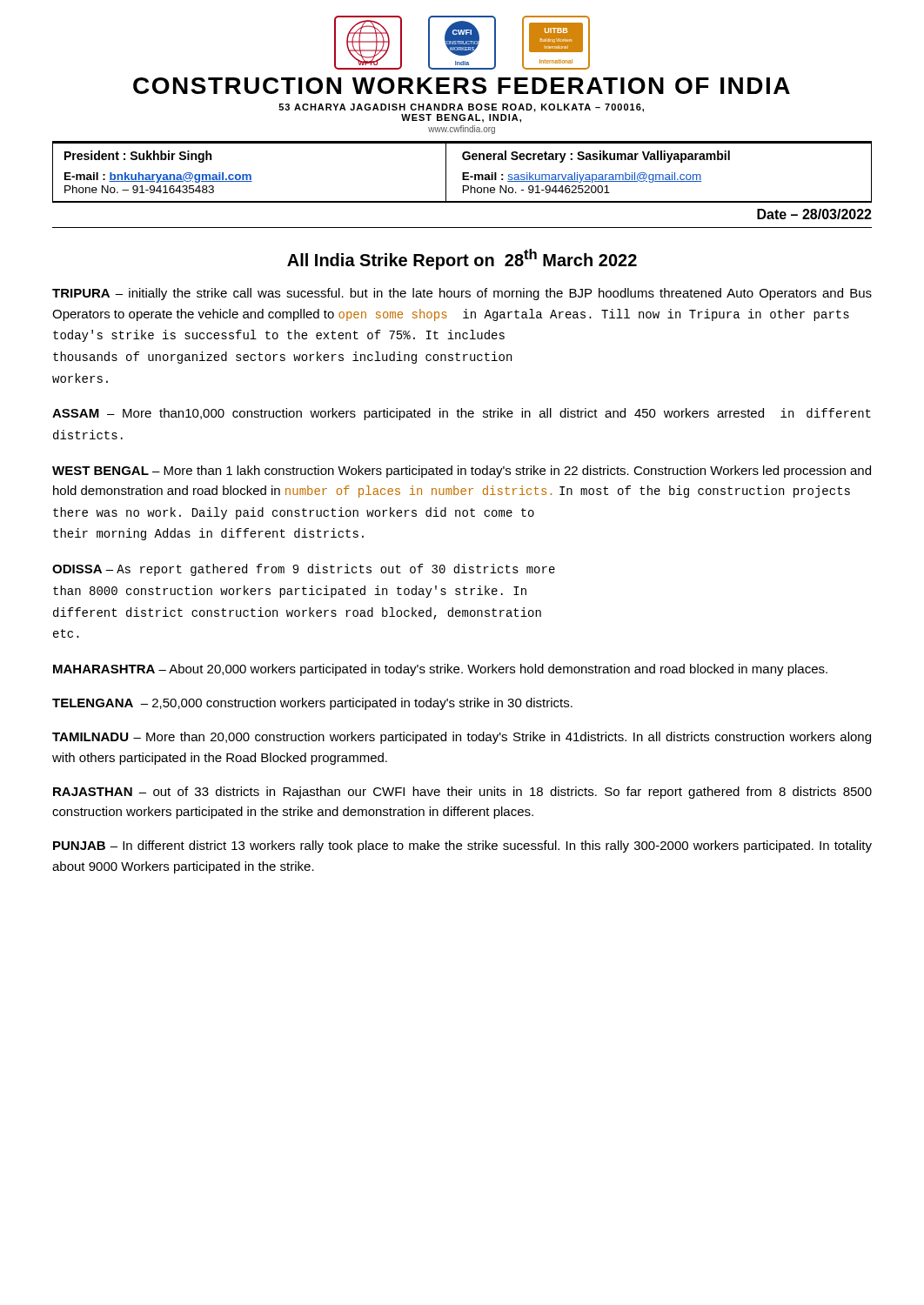This screenshot has width=924, height=1305.
Task: Point to the block beginning "TRIPURA – initially the"
Action: pyautogui.click(x=462, y=336)
